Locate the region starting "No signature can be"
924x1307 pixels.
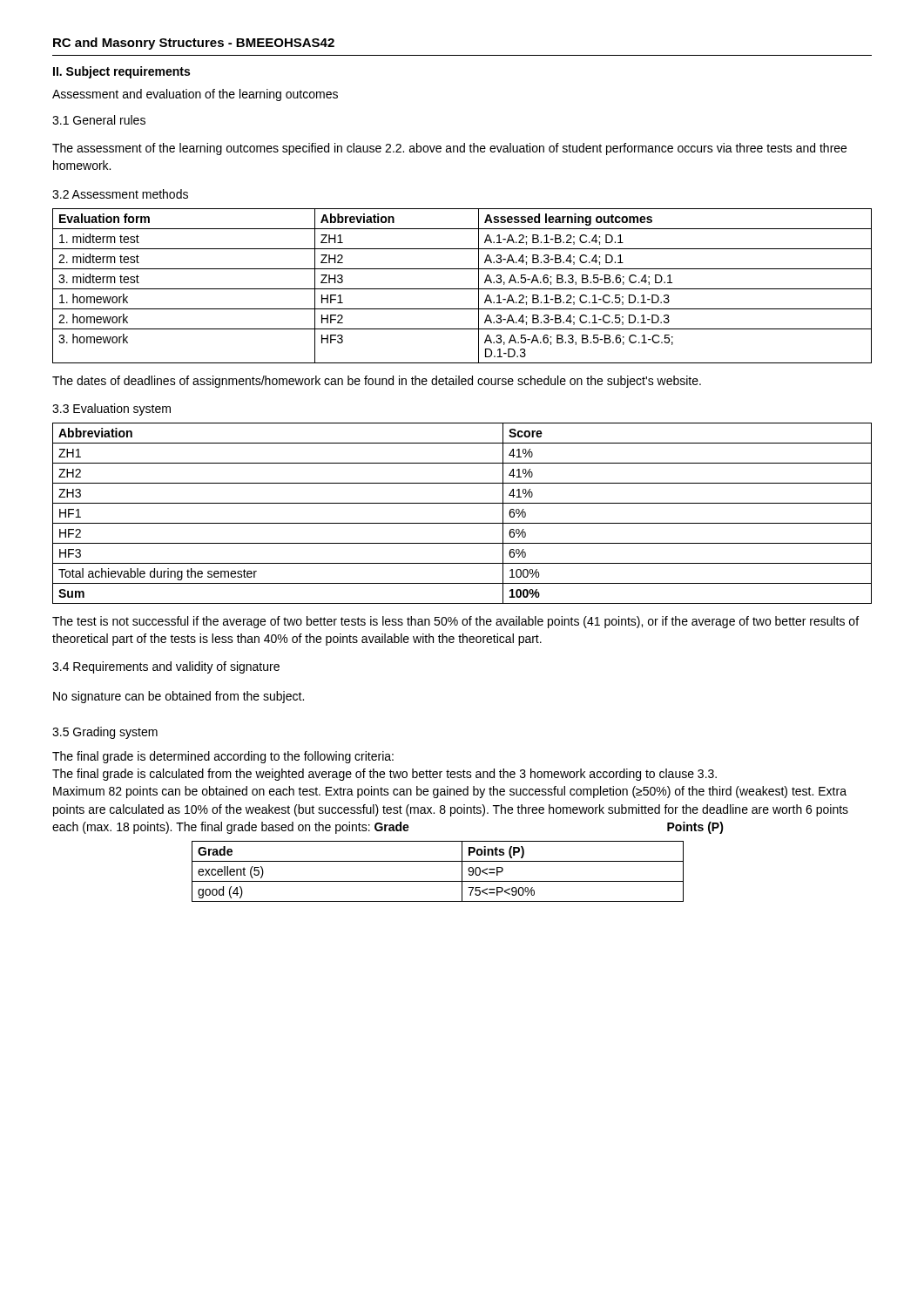[x=179, y=697]
